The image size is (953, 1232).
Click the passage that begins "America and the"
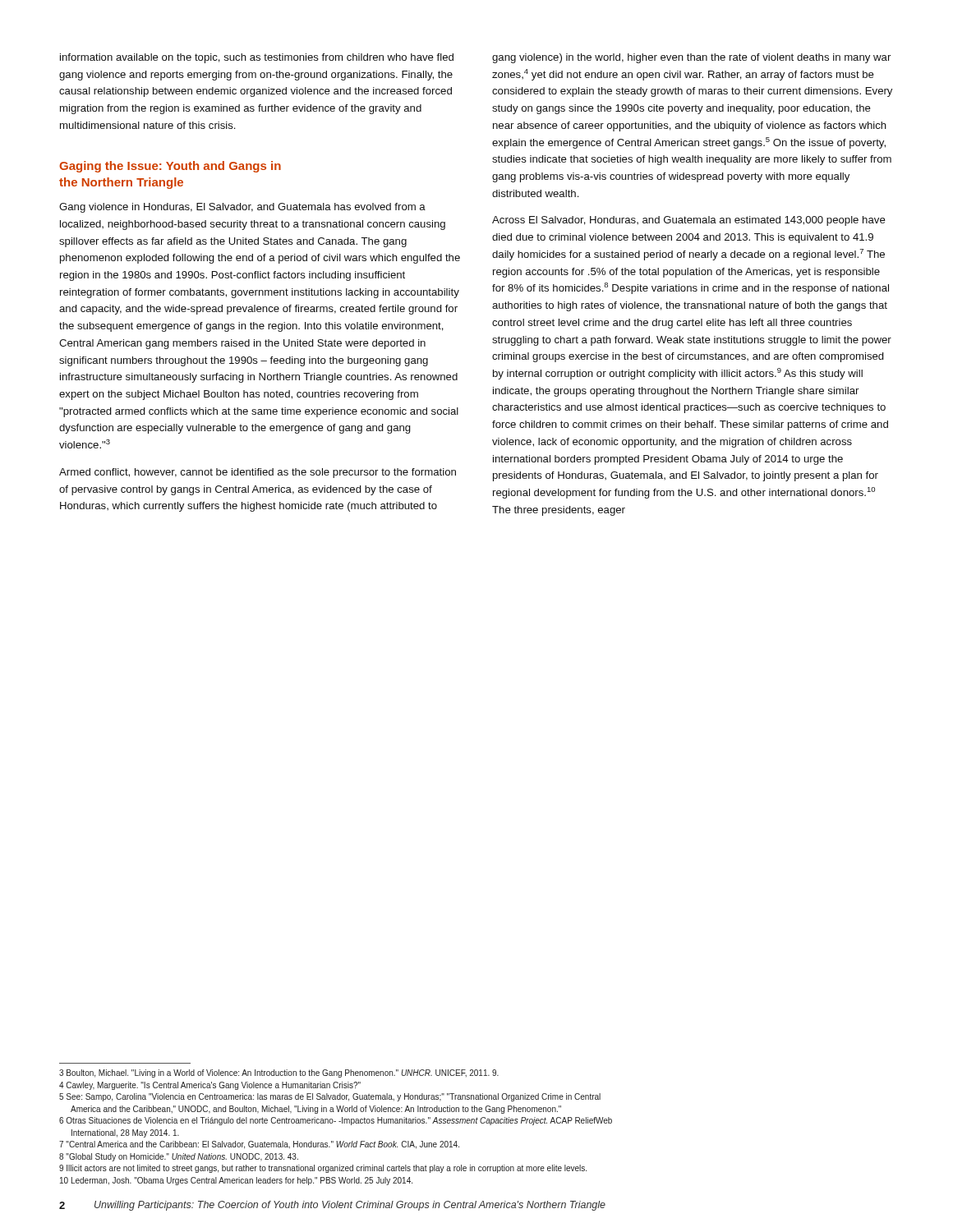pos(316,1109)
